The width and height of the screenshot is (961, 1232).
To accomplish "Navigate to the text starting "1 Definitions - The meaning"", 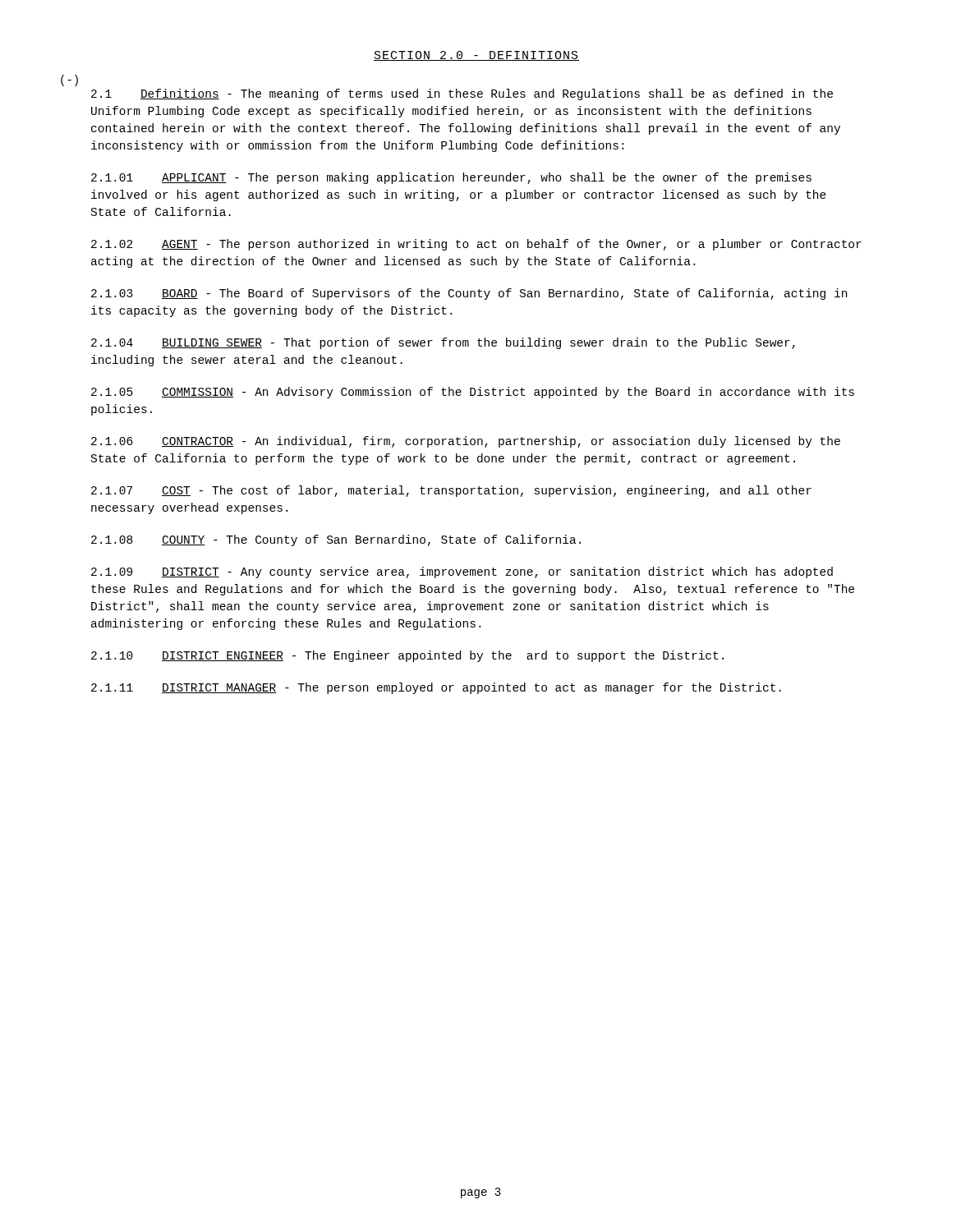I will 466,120.
